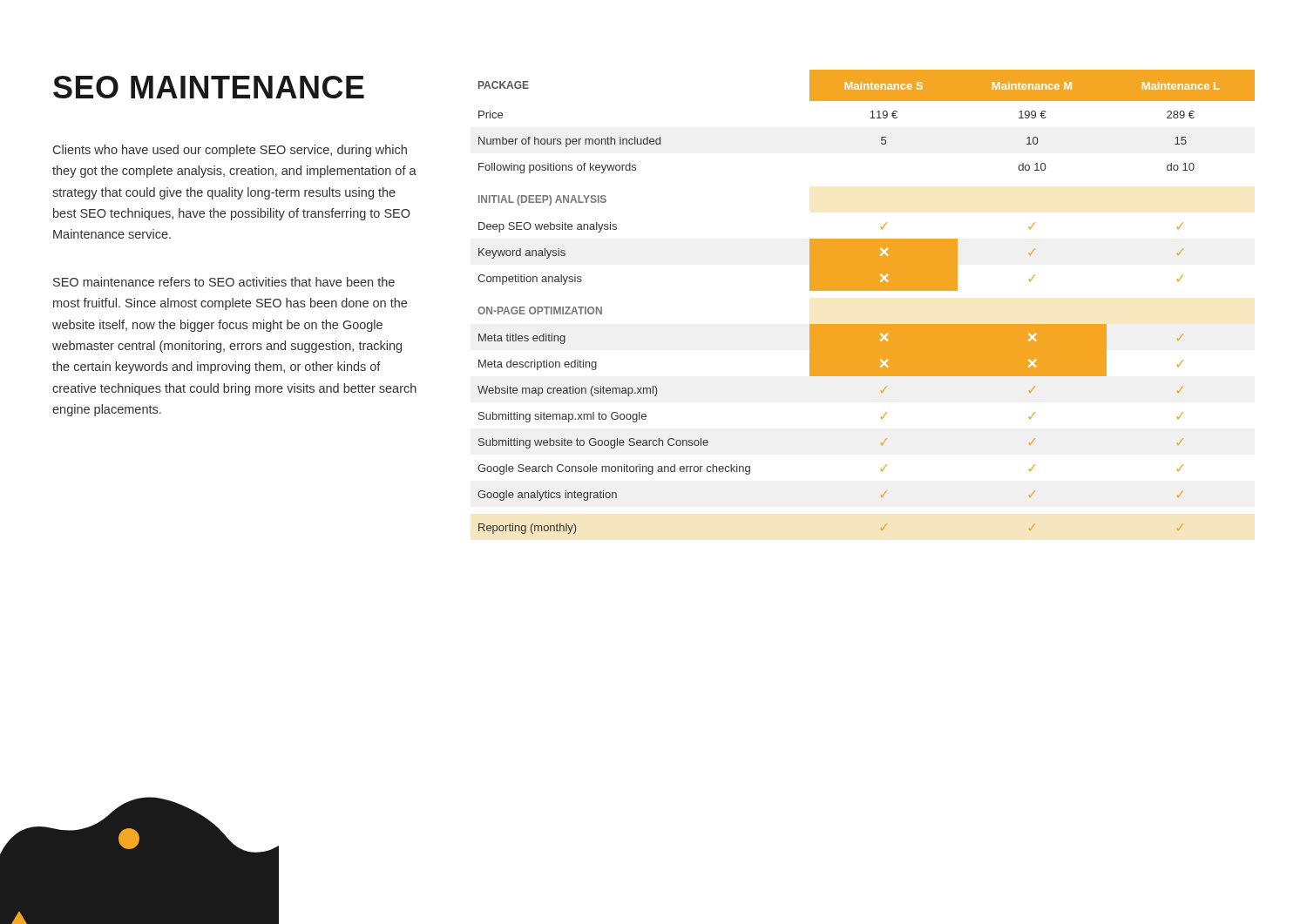Find the block on this page that starts "Clients who have used our complete SEO"
The height and width of the screenshot is (924, 1307).
click(234, 192)
